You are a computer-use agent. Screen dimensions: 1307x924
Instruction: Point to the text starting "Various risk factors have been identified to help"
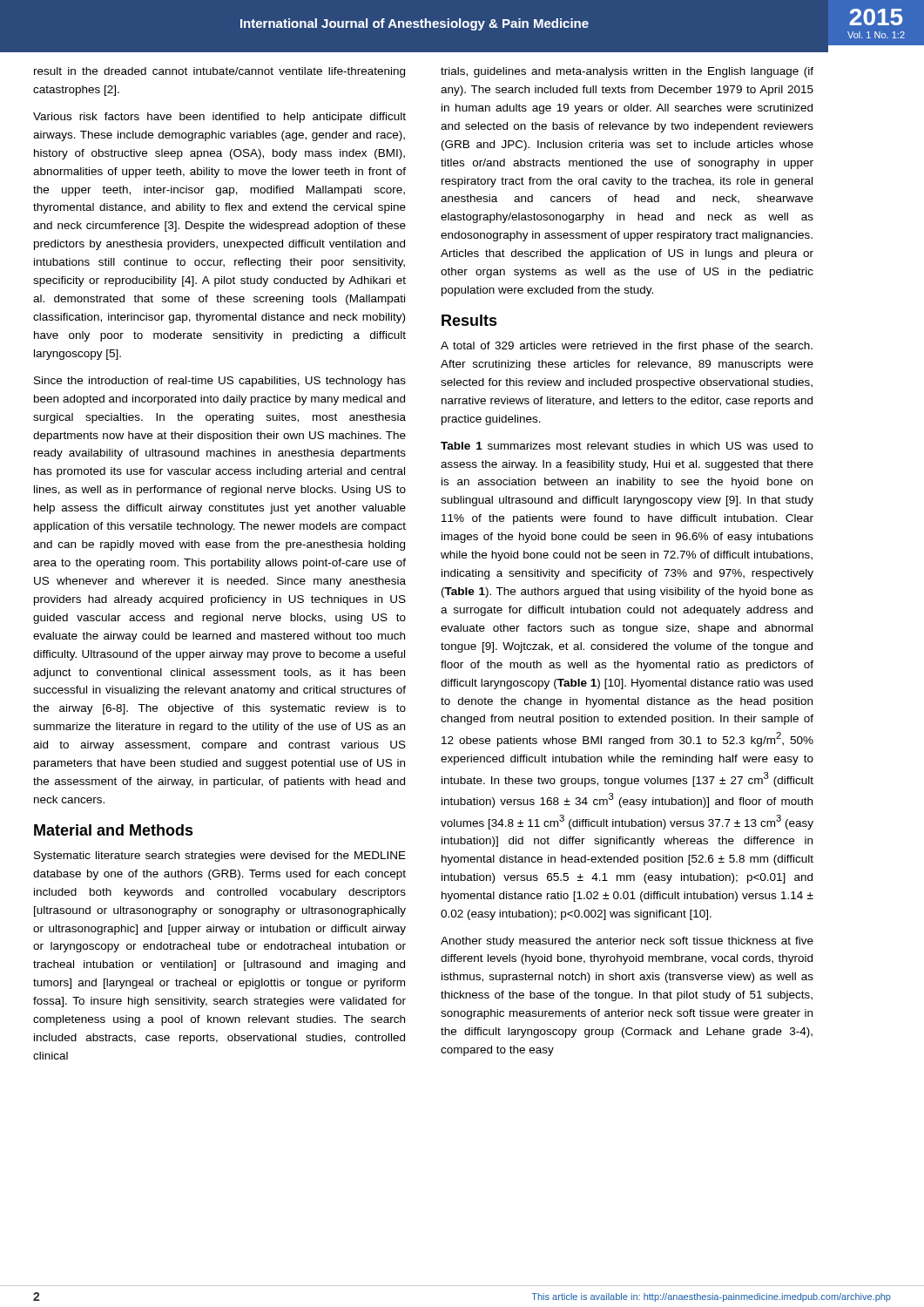pos(219,236)
